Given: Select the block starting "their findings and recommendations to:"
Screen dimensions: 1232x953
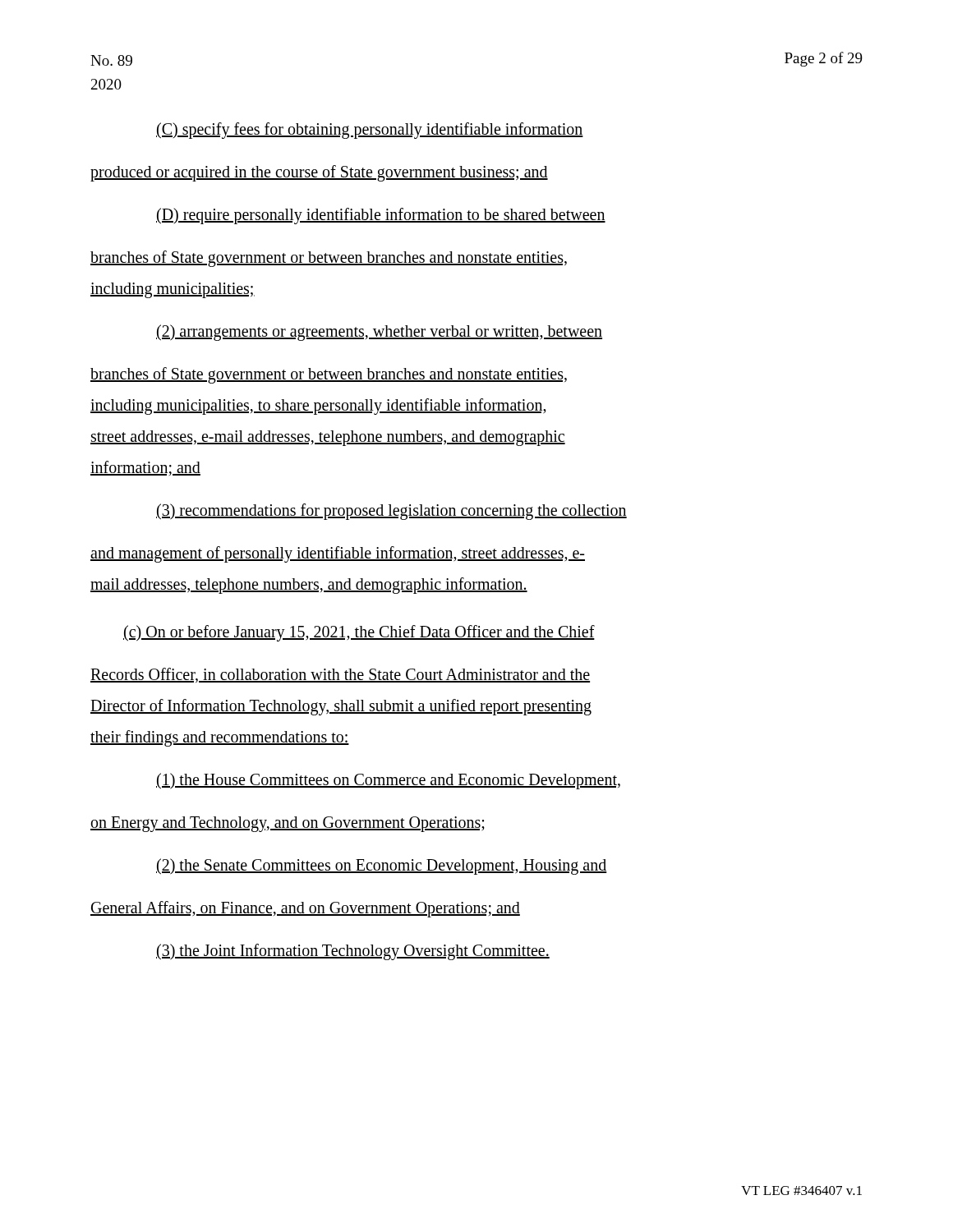Looking at the screenshot, I should click(219, 737).
